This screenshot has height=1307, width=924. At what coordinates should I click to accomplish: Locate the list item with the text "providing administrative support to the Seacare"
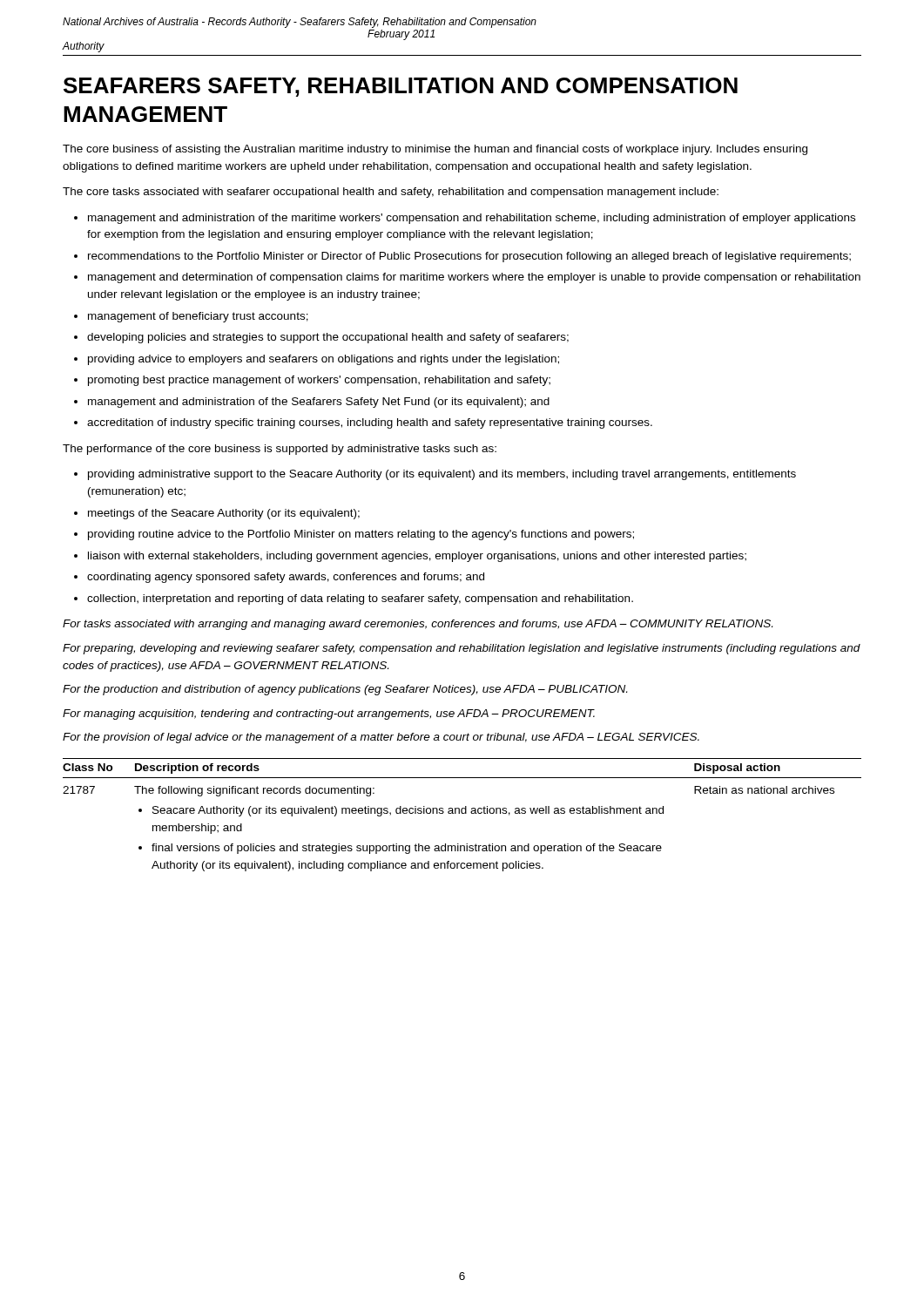click(442, 482)
